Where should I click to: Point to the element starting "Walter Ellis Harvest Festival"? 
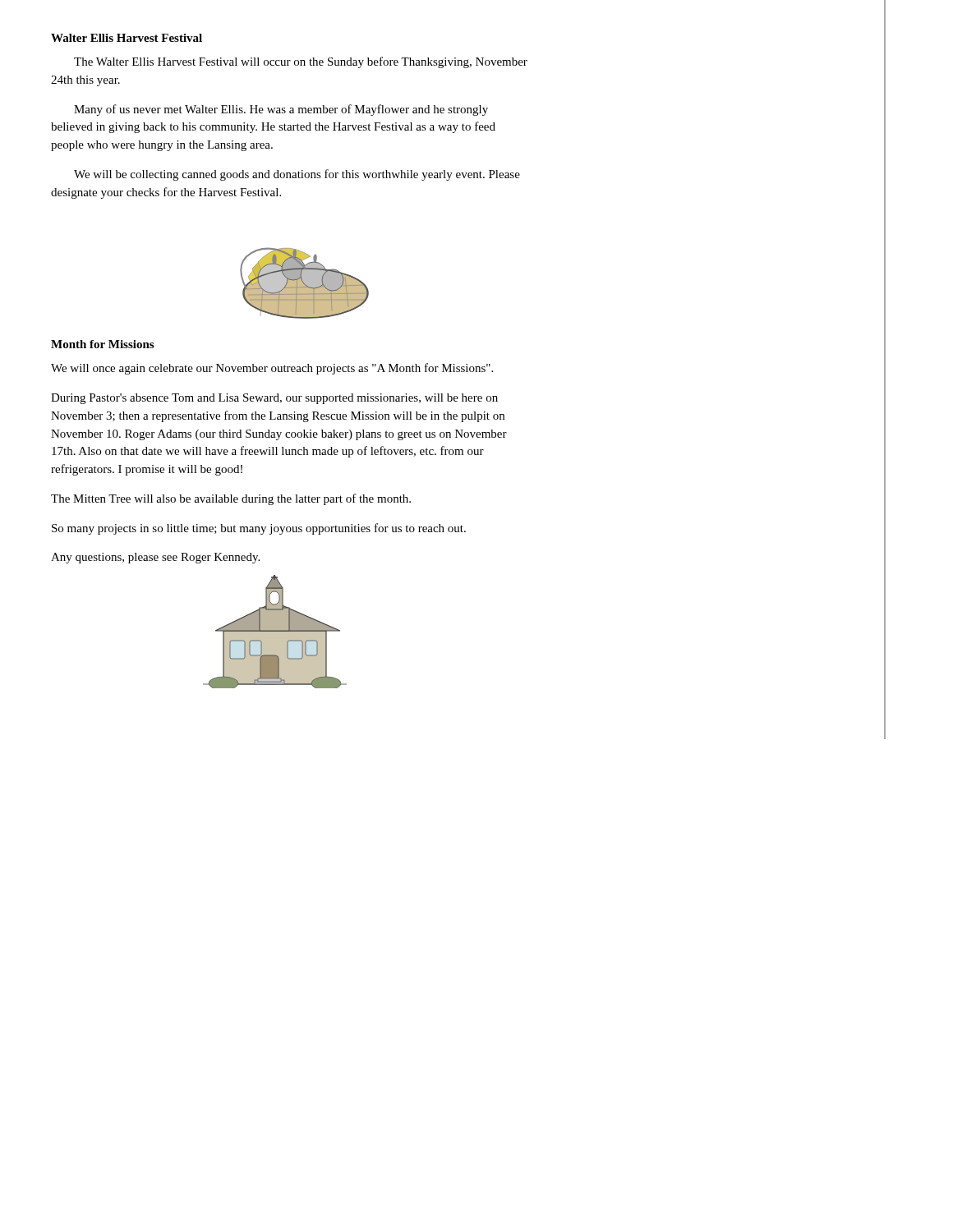(x=127, y=38)
